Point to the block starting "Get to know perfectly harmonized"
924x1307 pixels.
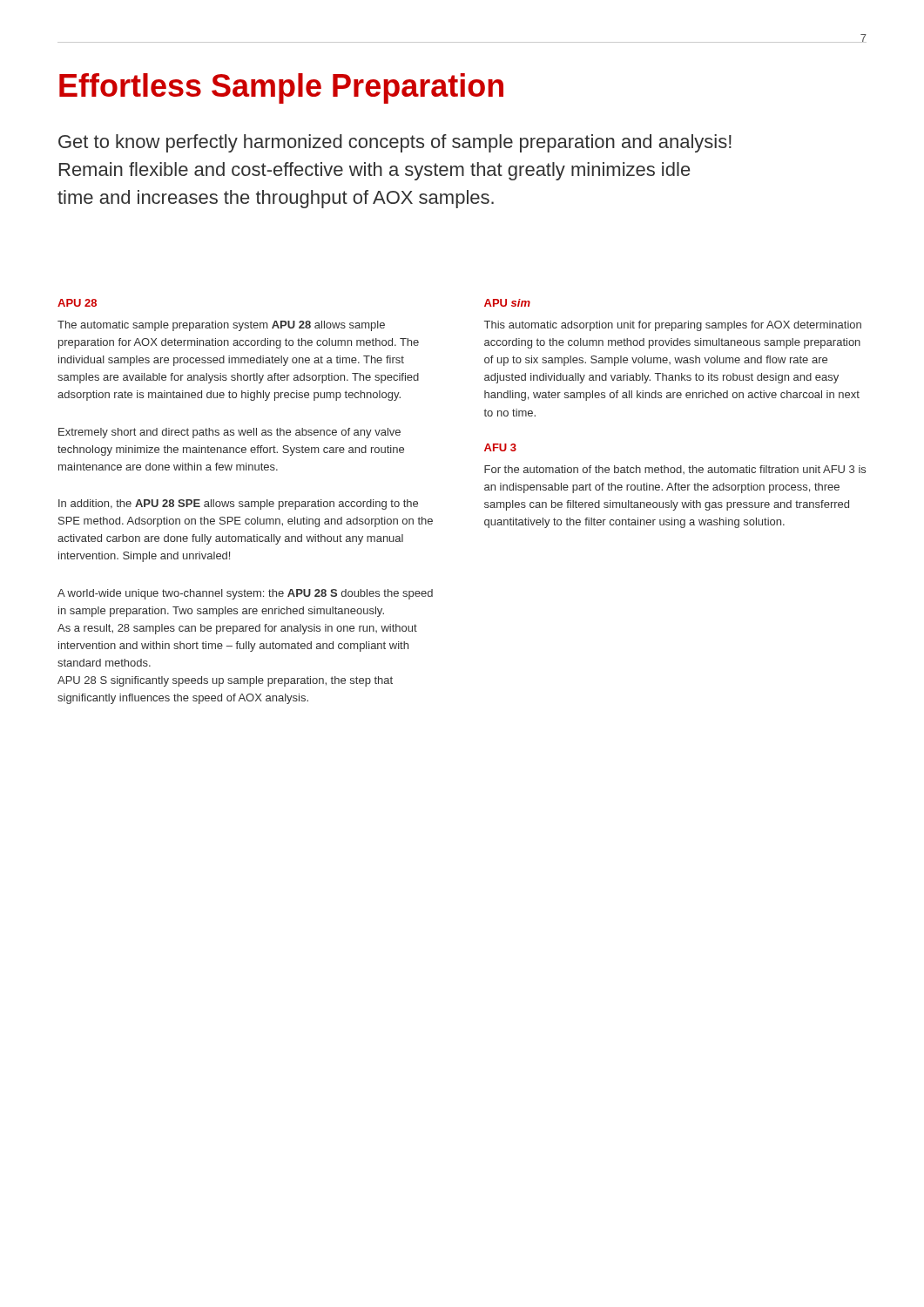[x=397, y=170]
